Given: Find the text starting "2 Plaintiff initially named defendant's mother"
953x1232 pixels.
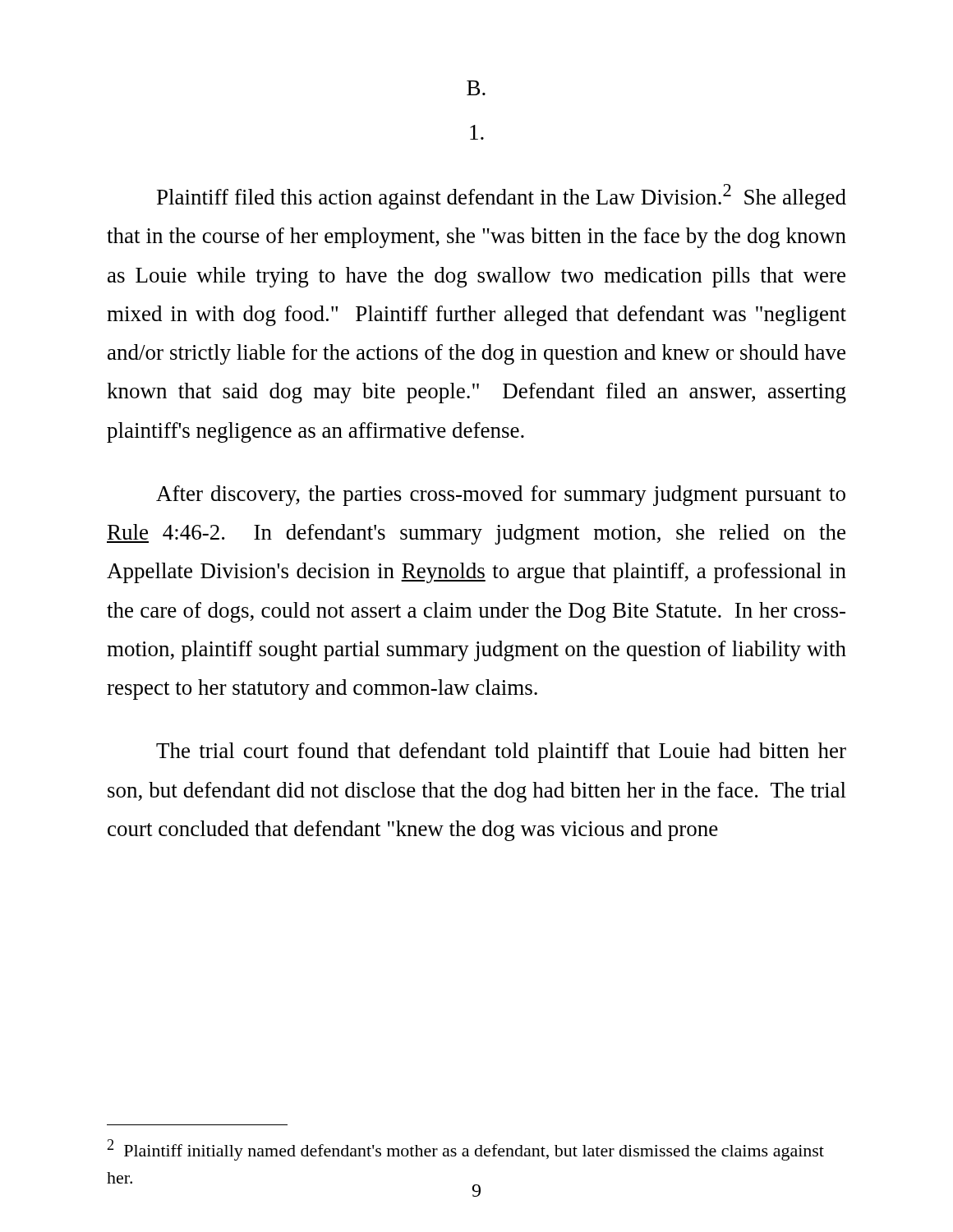Looking at the screenshot, I should [476, 1162].
